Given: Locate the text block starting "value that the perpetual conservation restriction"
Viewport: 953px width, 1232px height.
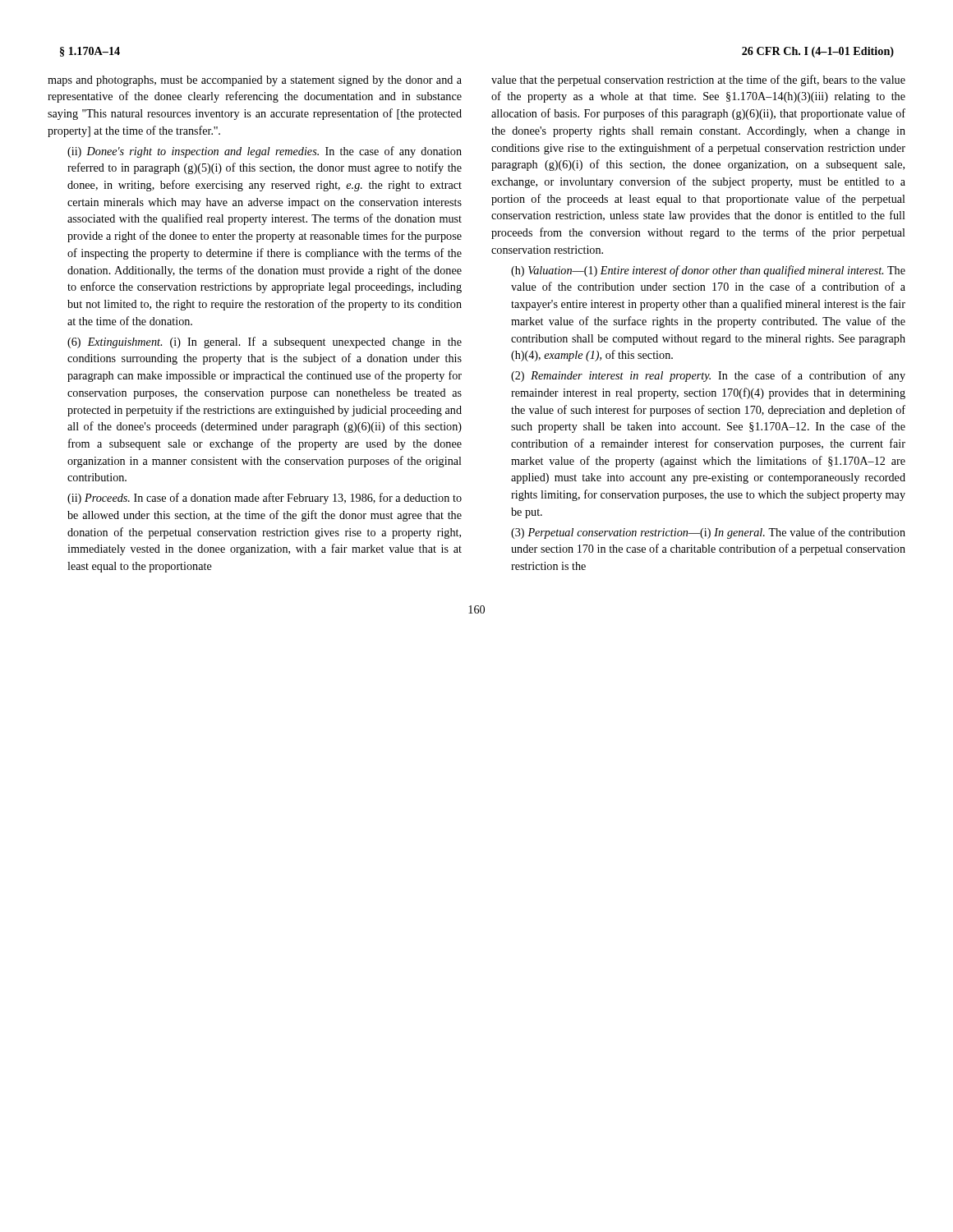Looking at the screenshot, I should tap(698, 165).
